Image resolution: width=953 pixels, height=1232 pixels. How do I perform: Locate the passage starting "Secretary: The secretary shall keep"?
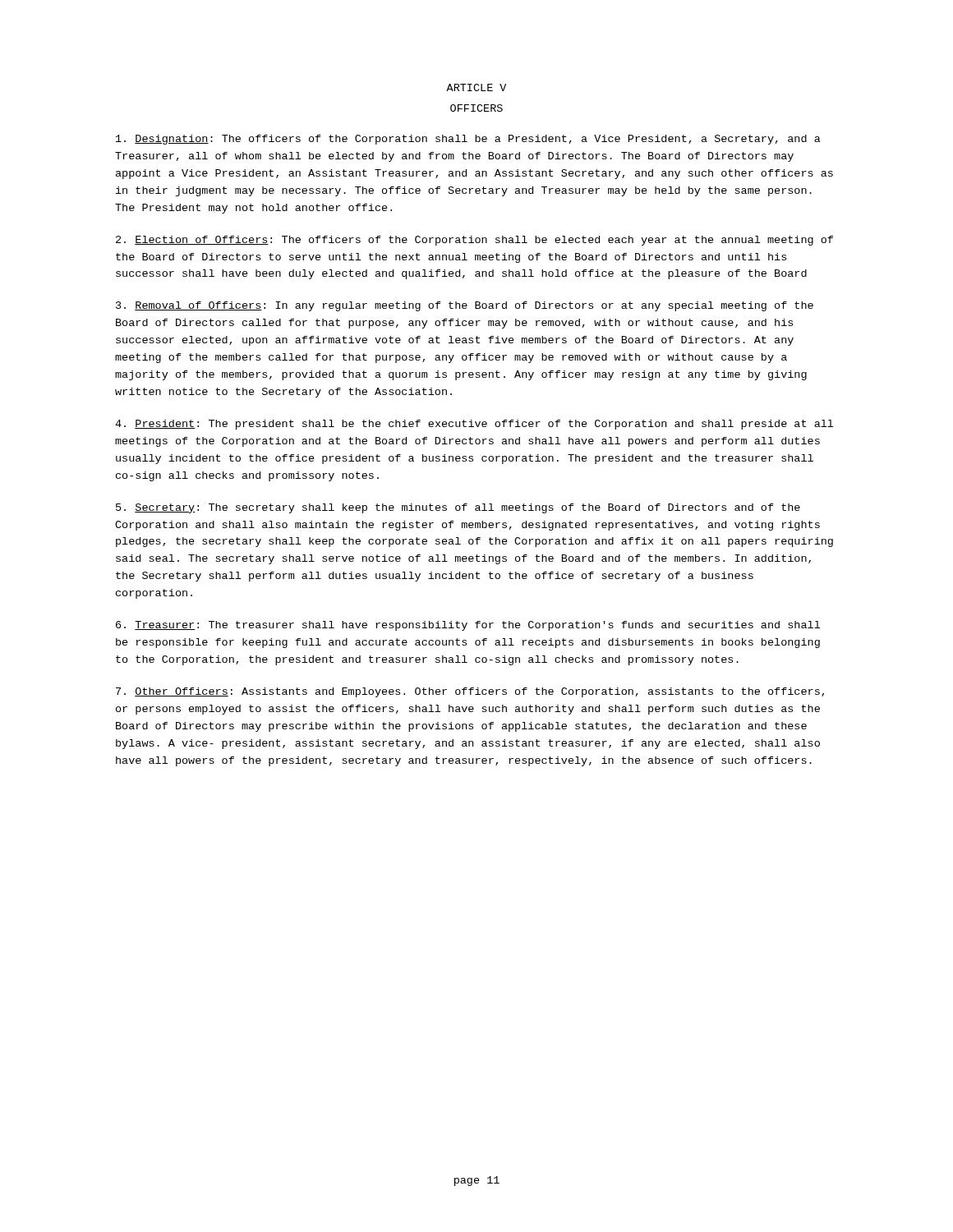[x=474, y=551]
